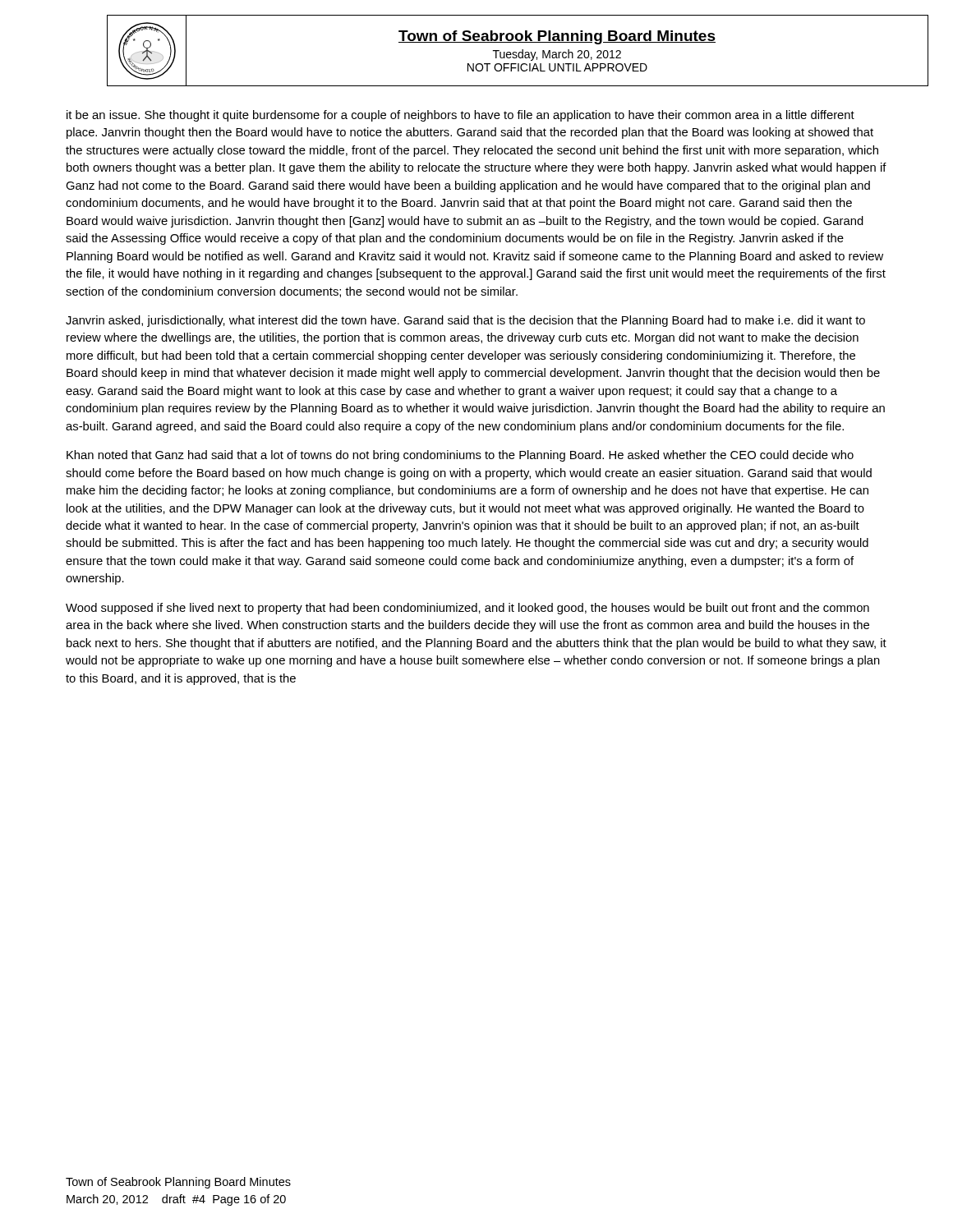Click on the text block containing "Khan noted that"

click(469, 517)
